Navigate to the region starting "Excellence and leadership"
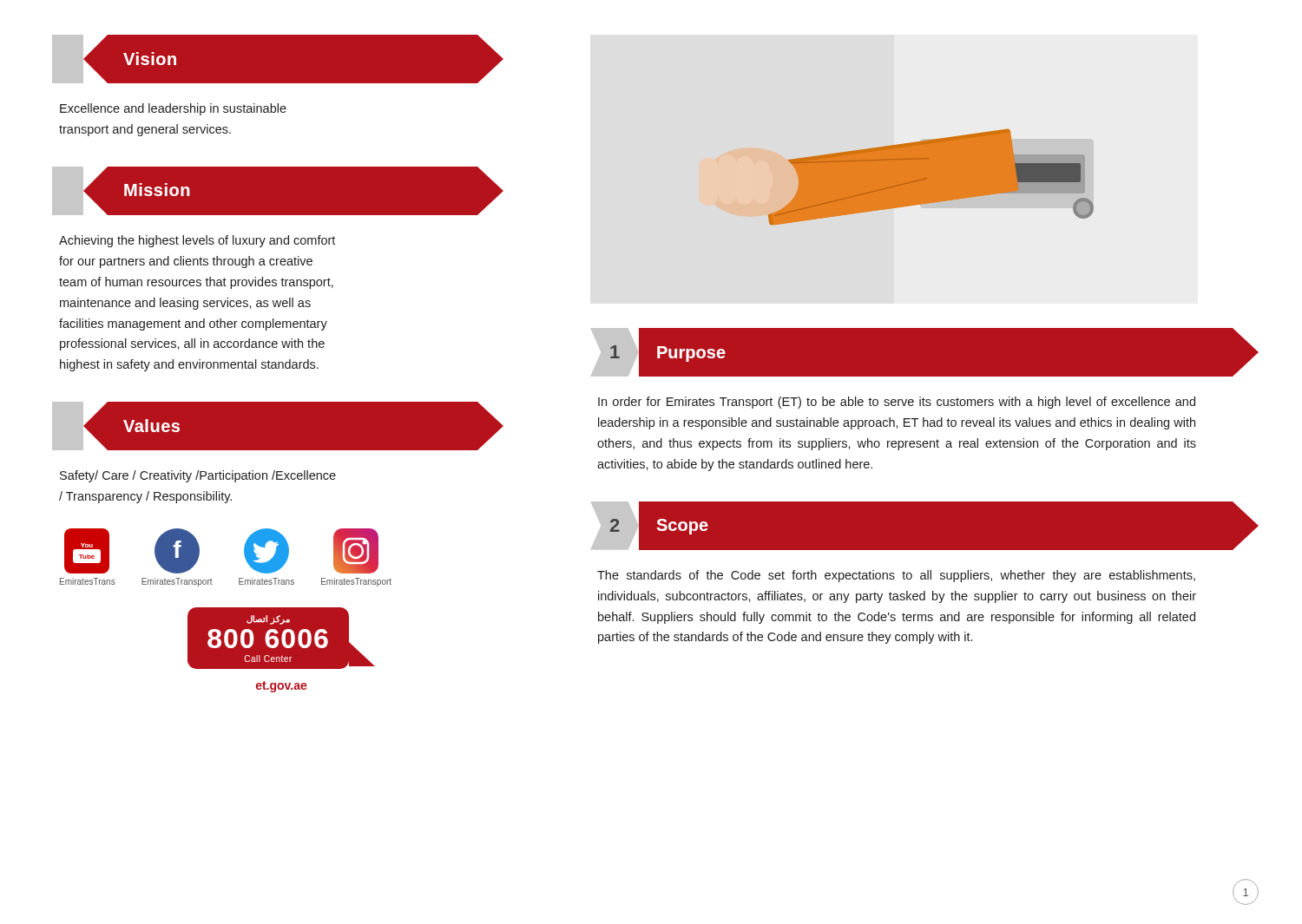 pos(173,119)
